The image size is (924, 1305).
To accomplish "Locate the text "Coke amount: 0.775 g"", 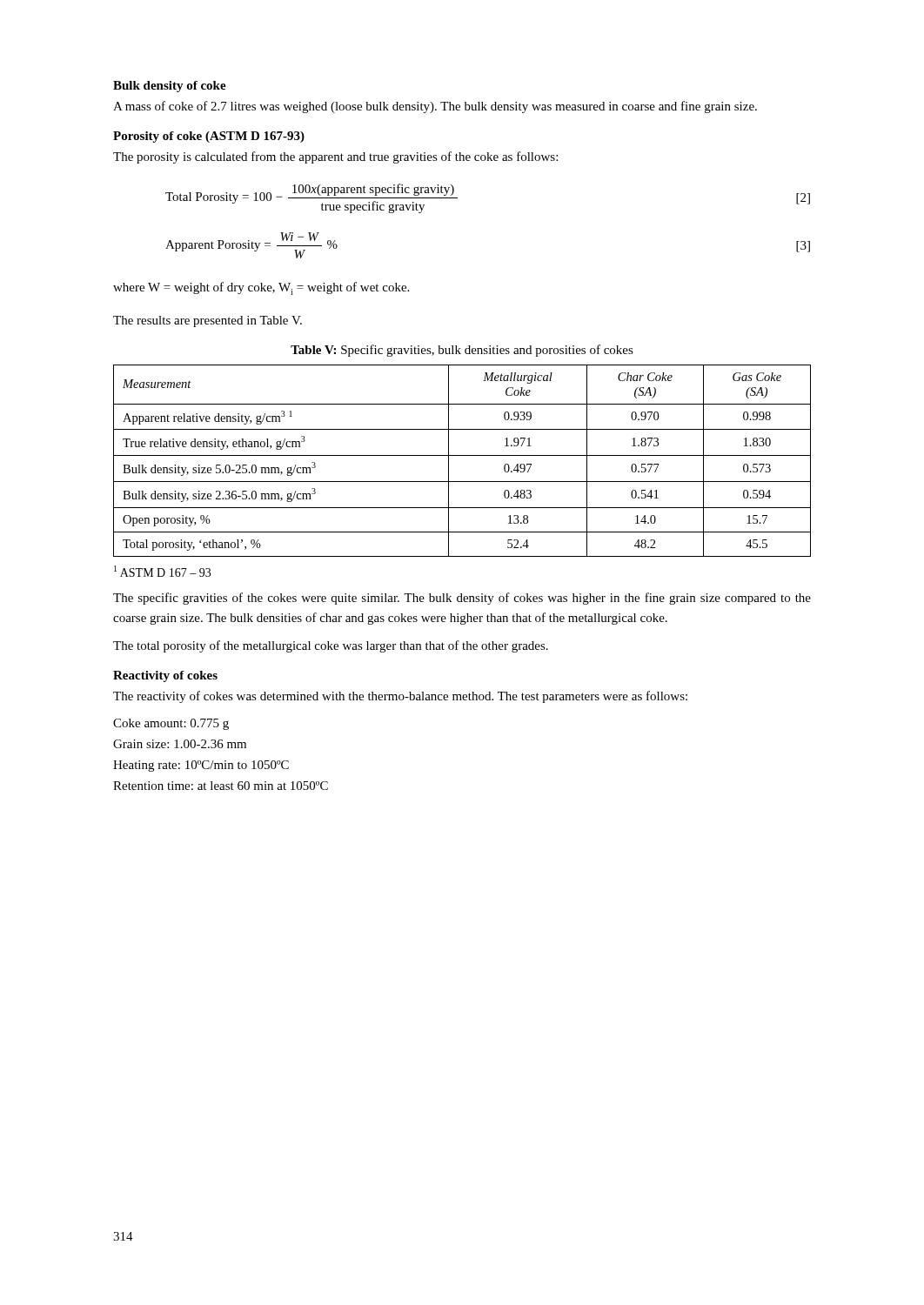I will (x=171, y=723).
